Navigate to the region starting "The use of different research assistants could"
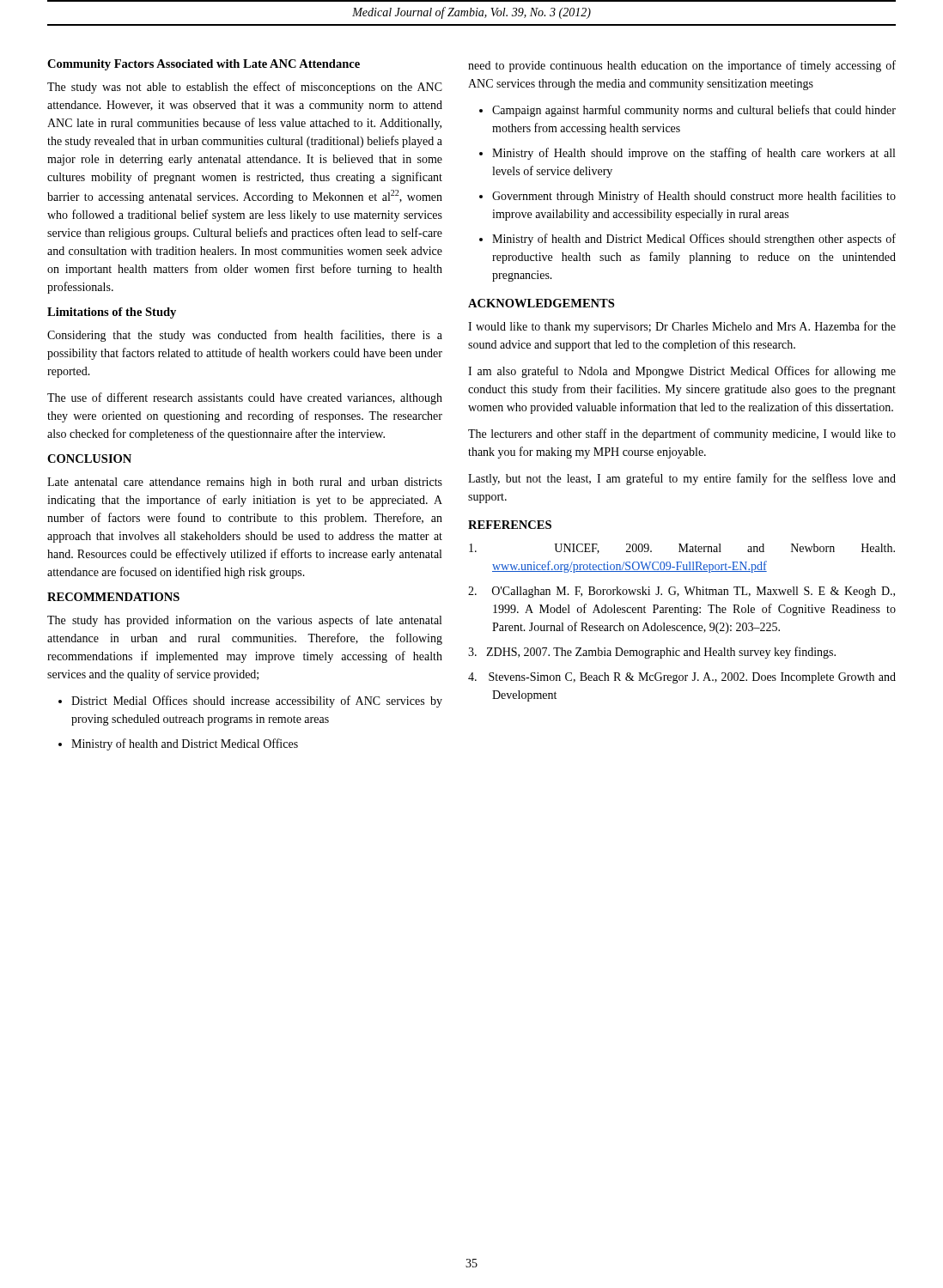Image resolution: width=943 pixels, height=1288 pixels. [245, 416]
